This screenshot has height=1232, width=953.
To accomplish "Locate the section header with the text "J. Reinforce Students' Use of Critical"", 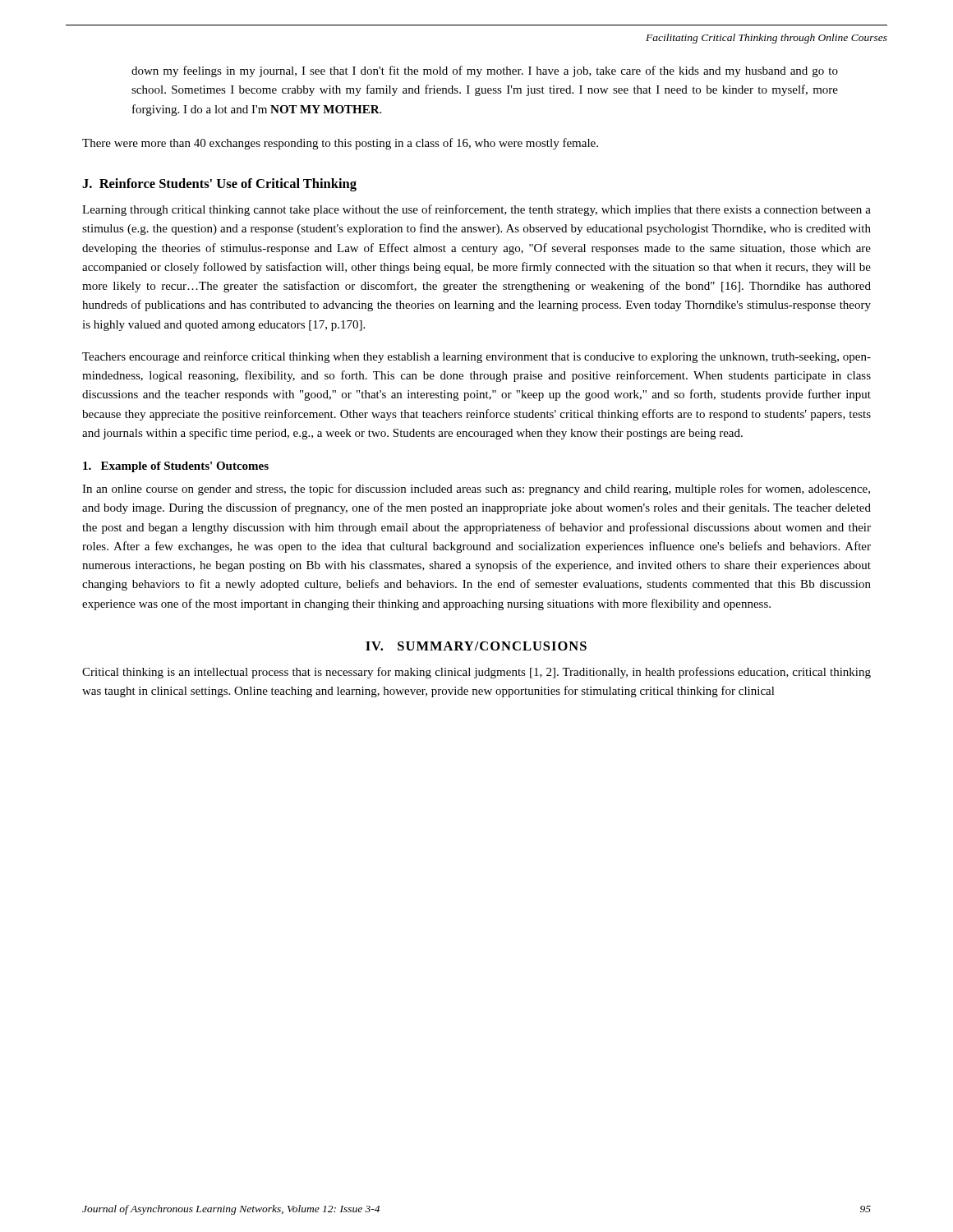I will [219, 184].
